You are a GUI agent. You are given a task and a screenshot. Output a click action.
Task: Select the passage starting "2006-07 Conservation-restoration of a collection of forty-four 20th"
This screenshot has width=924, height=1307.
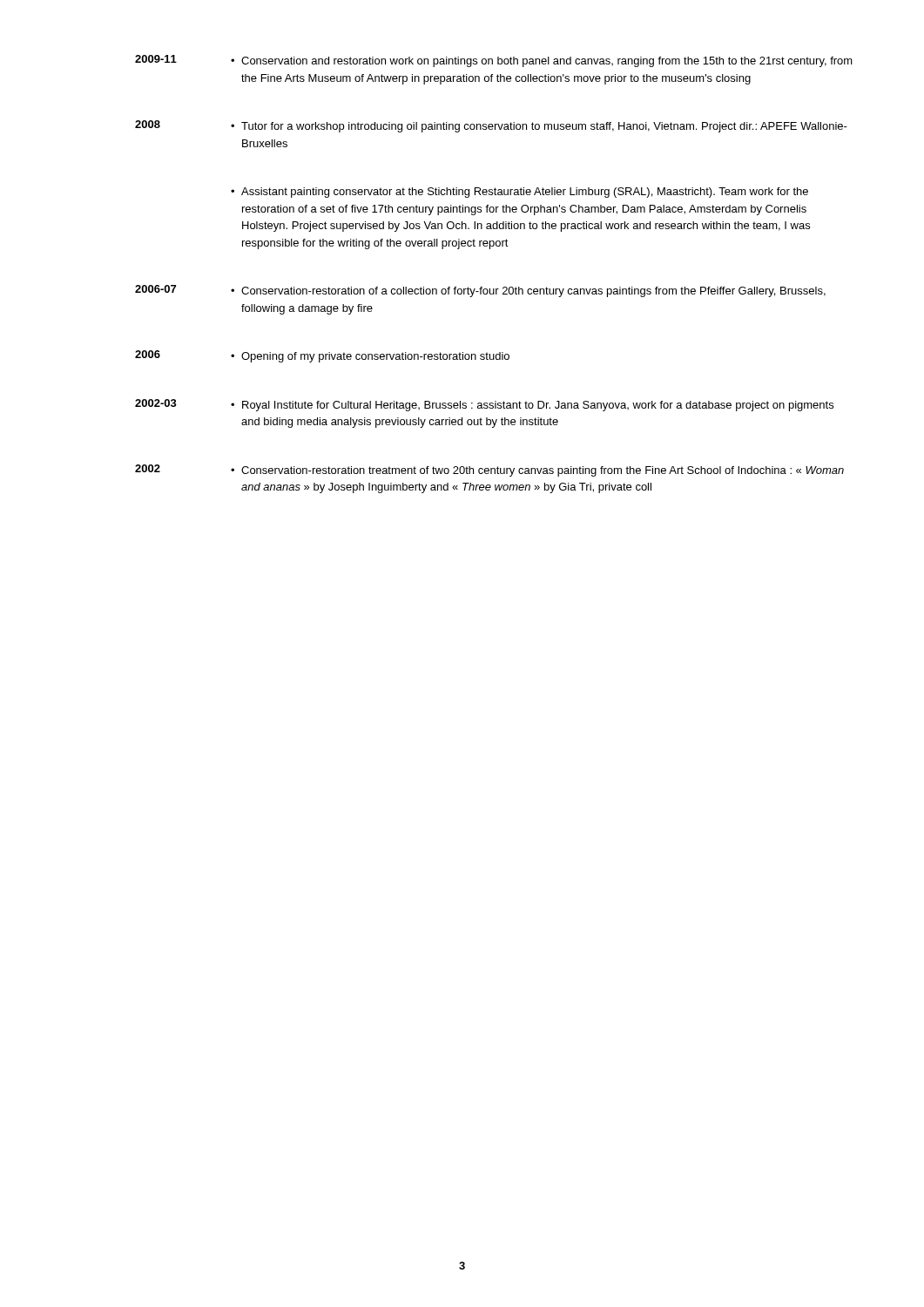495,305
